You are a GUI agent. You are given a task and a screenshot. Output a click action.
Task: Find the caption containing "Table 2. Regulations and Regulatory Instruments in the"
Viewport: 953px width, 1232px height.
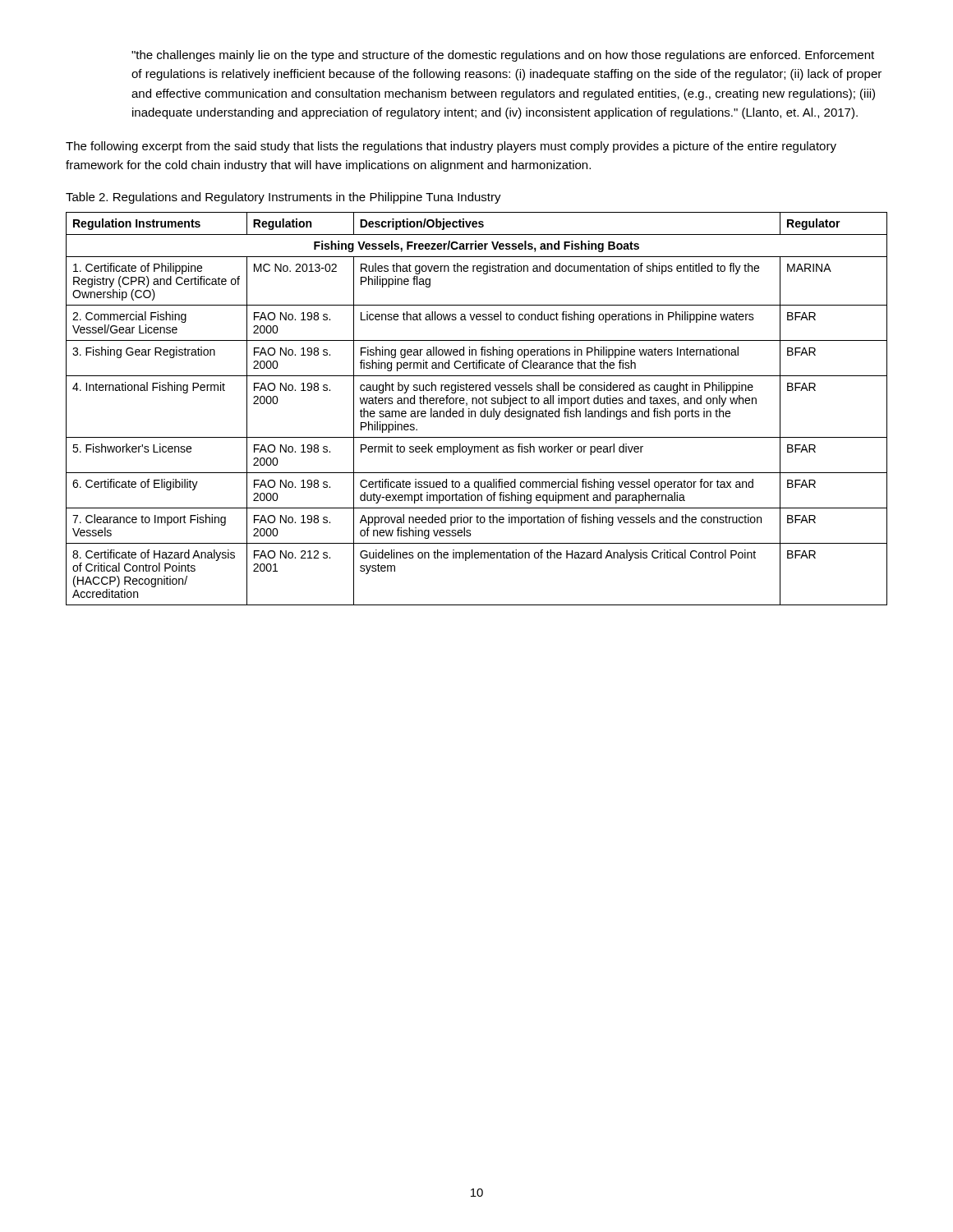(283, 196)
